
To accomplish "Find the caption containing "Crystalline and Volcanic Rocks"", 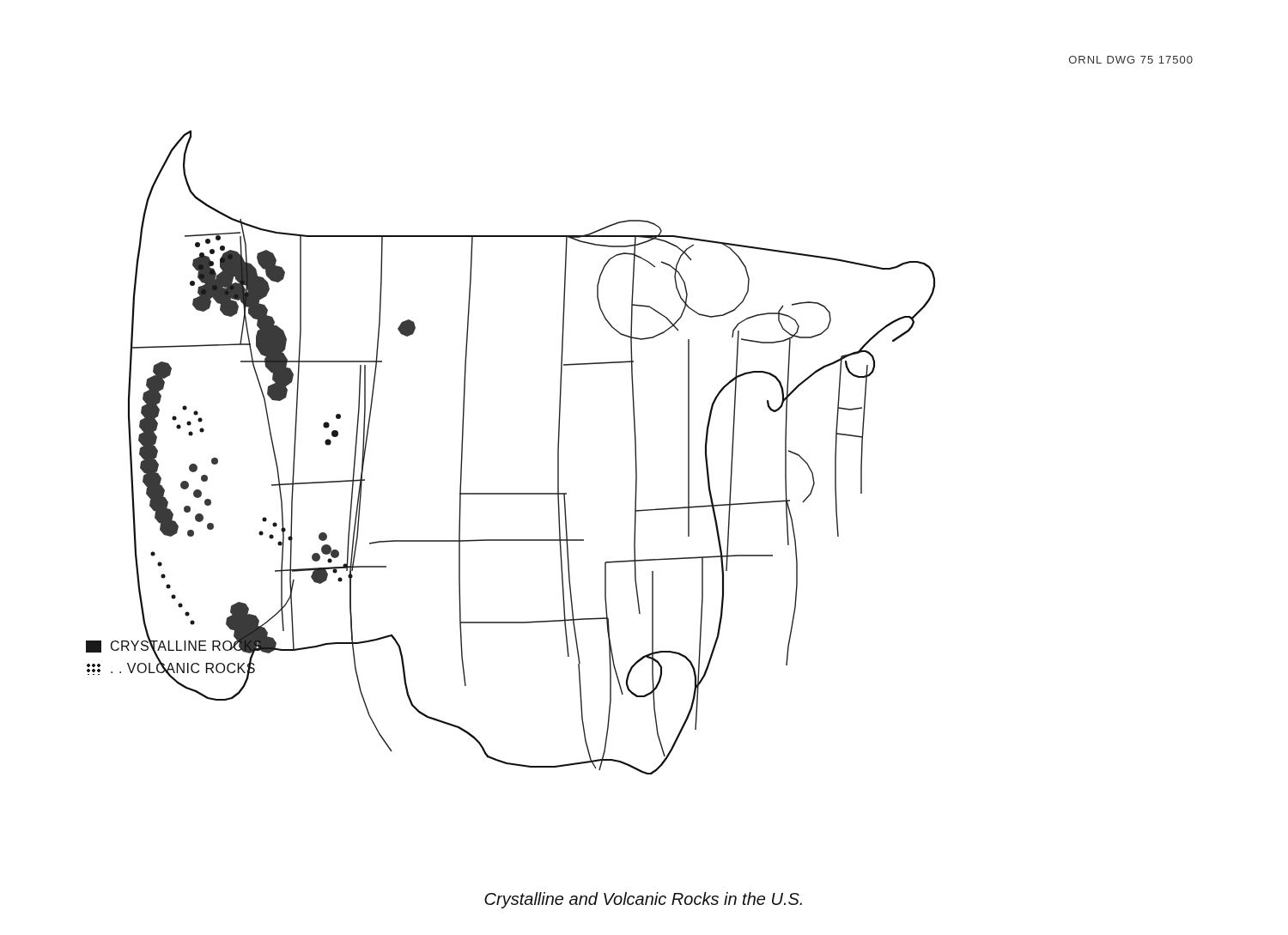I will tap(644, 899).
